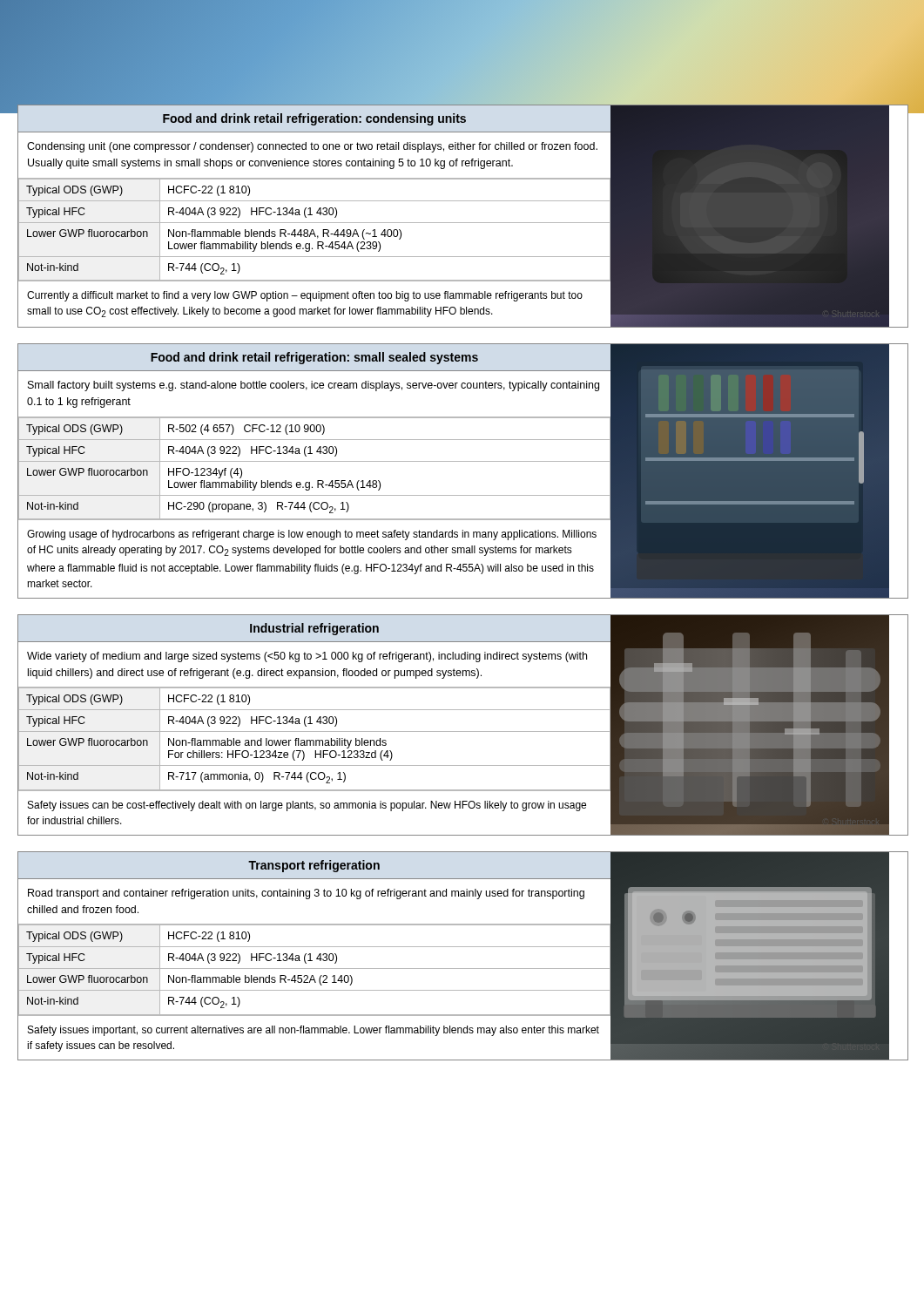924x1307 pixels.
Task: Select the text block with the text "Road transport and container refrigeration units,"
Action: [x=306, y=901]
